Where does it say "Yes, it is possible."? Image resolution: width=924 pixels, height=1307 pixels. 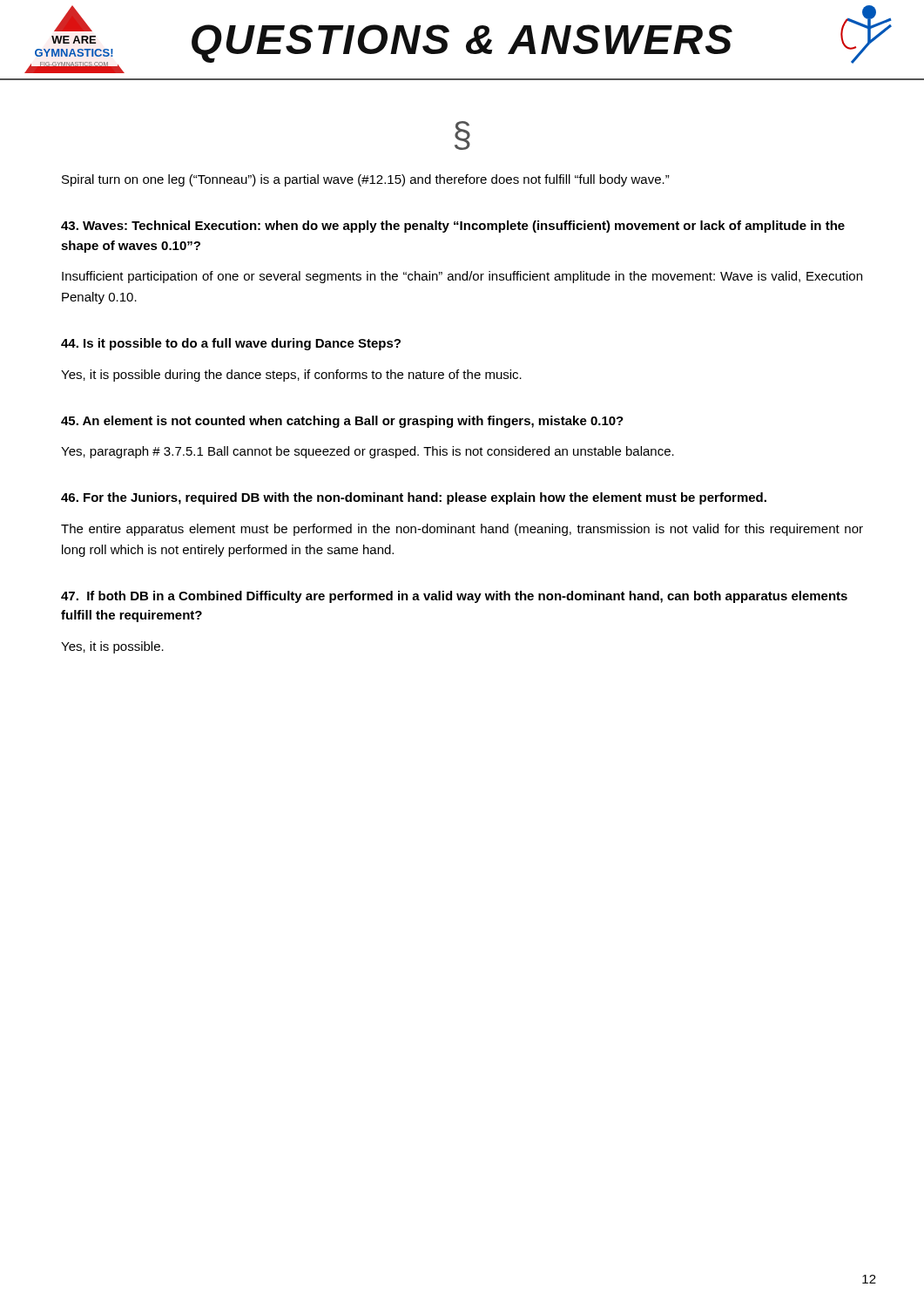(x=113, y=646)
